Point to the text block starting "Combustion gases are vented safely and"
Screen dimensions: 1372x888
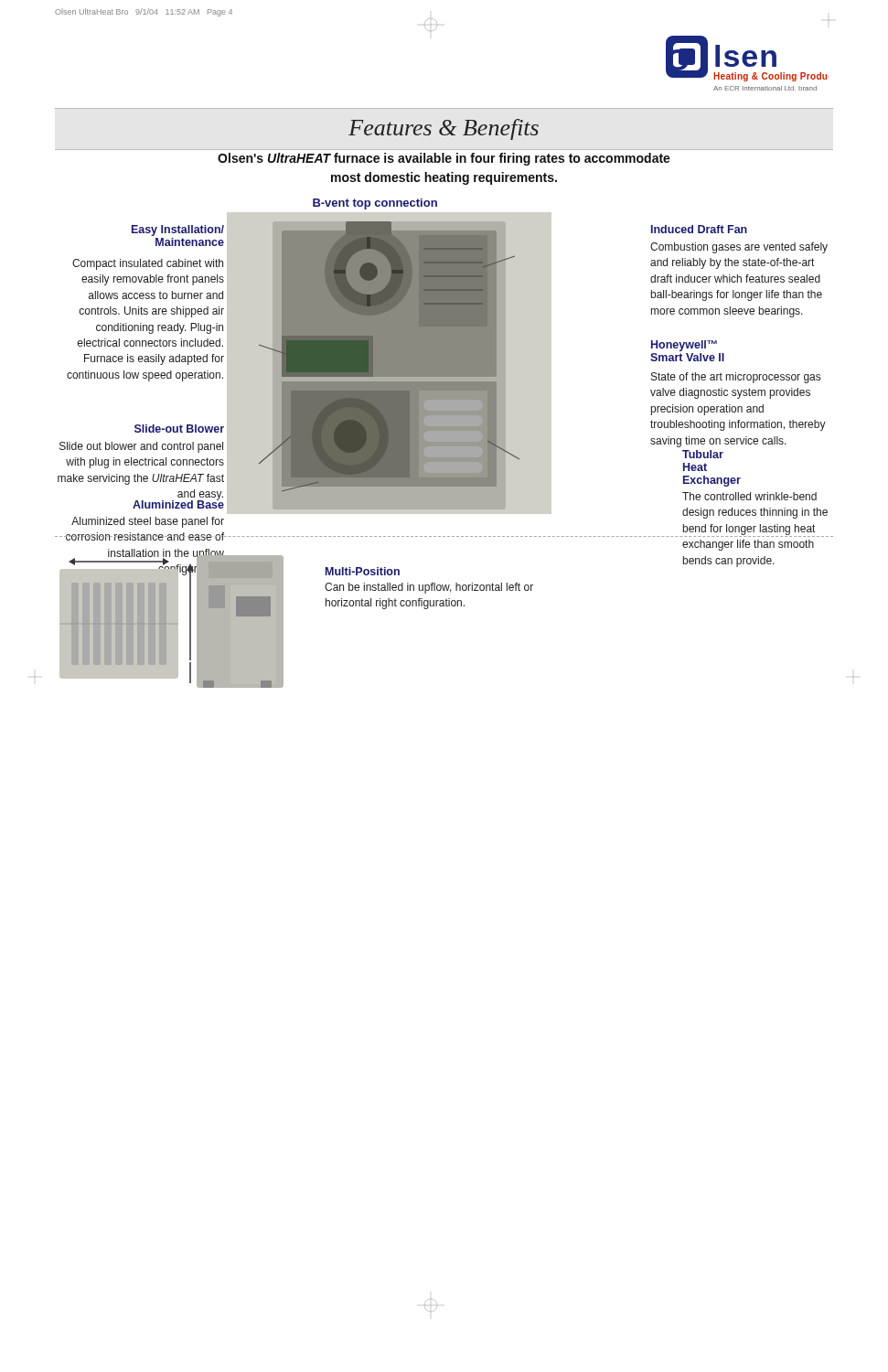tap(739, 279)
